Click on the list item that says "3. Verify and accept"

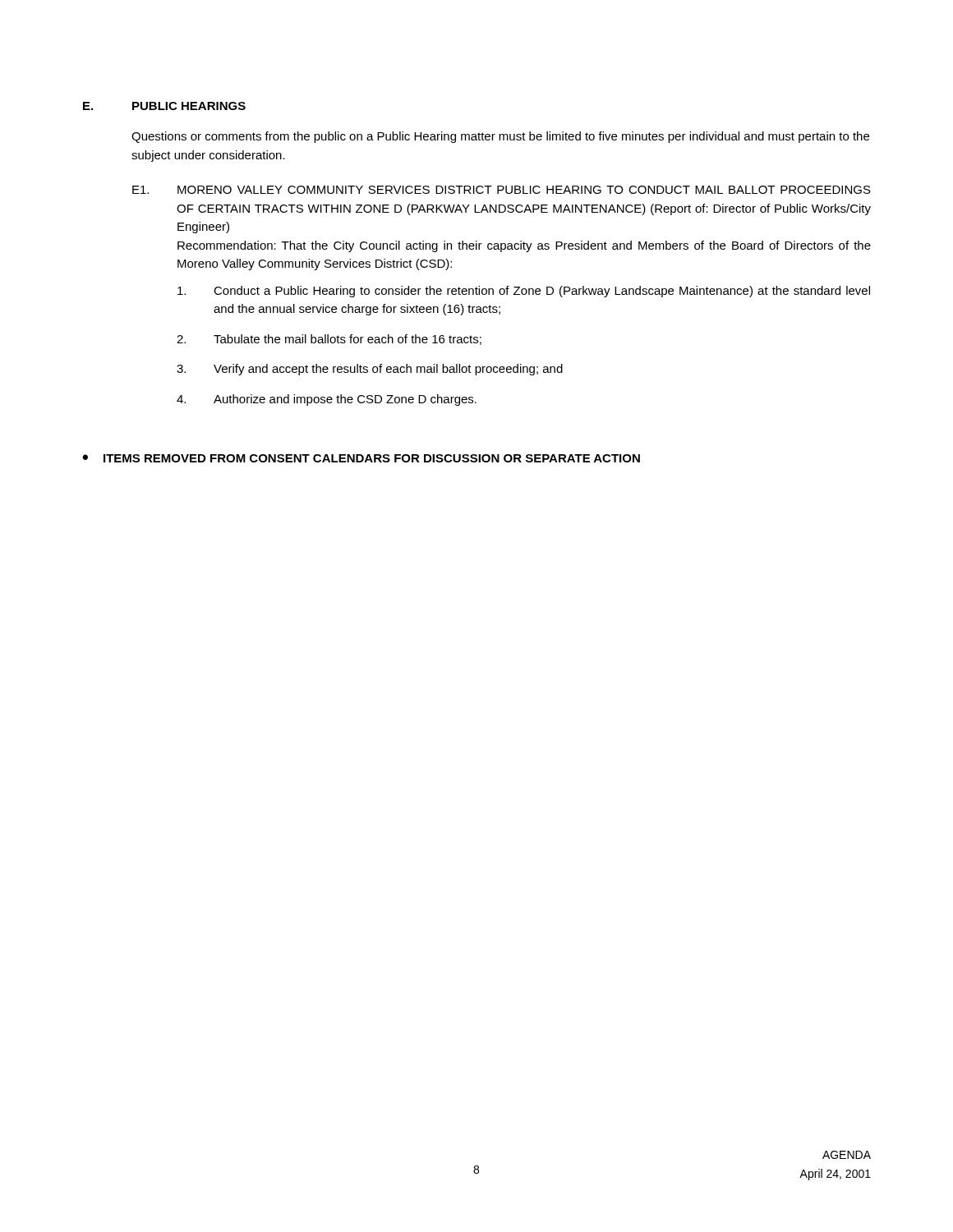point(370,369)
